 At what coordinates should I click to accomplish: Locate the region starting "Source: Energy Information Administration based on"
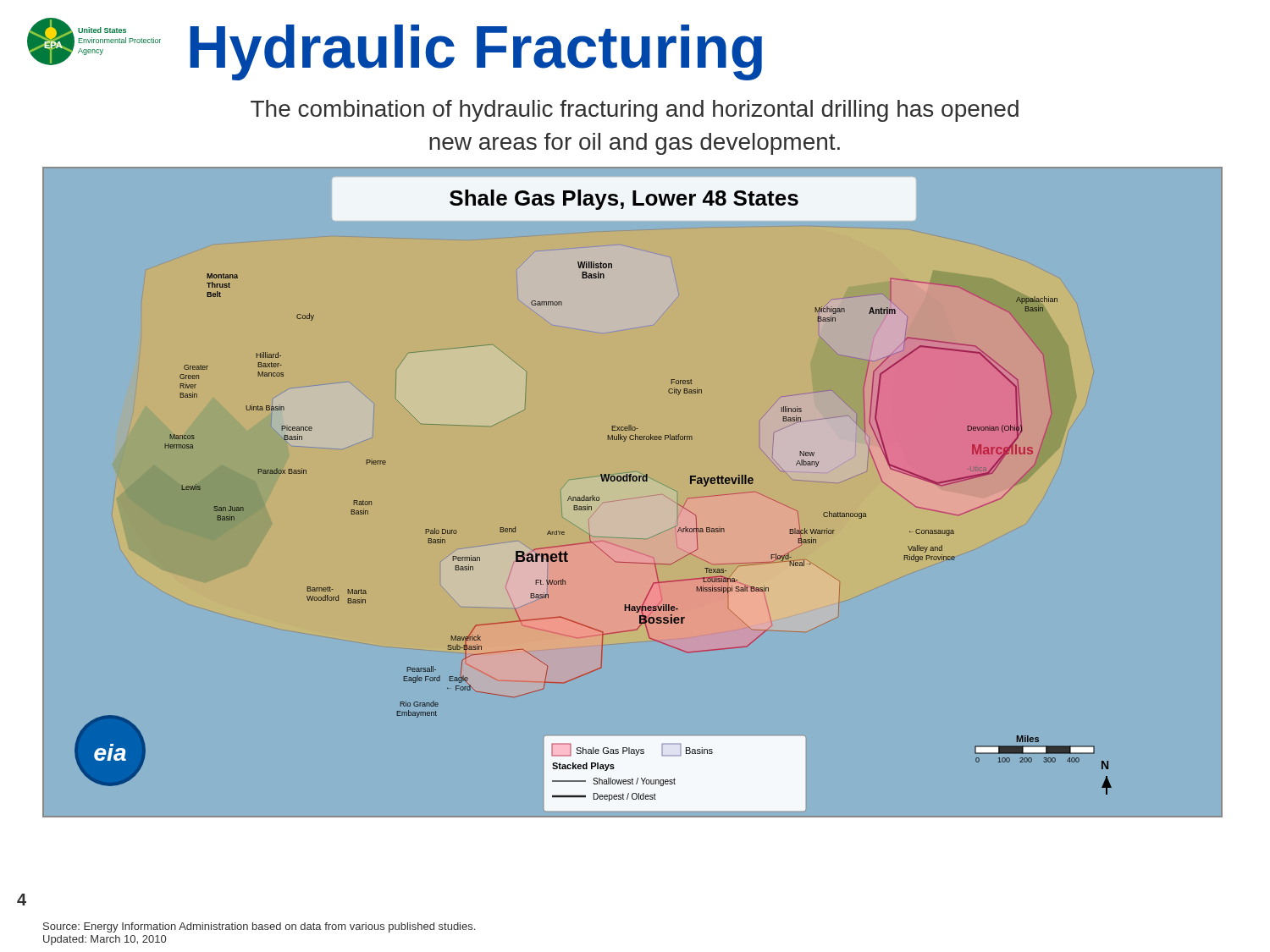click(259, 933)
